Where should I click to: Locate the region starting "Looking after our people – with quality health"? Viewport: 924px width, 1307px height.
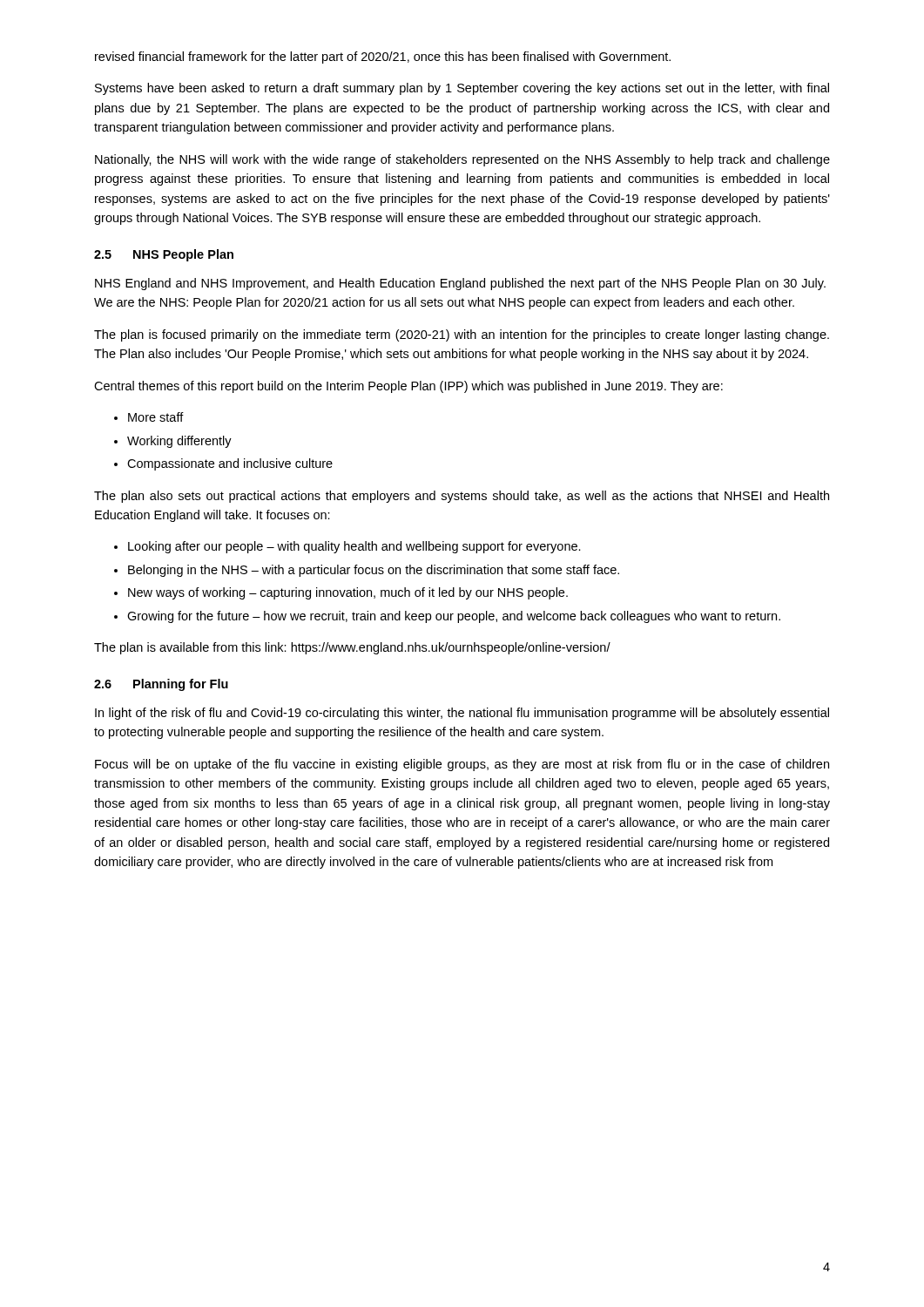(354, 547)
